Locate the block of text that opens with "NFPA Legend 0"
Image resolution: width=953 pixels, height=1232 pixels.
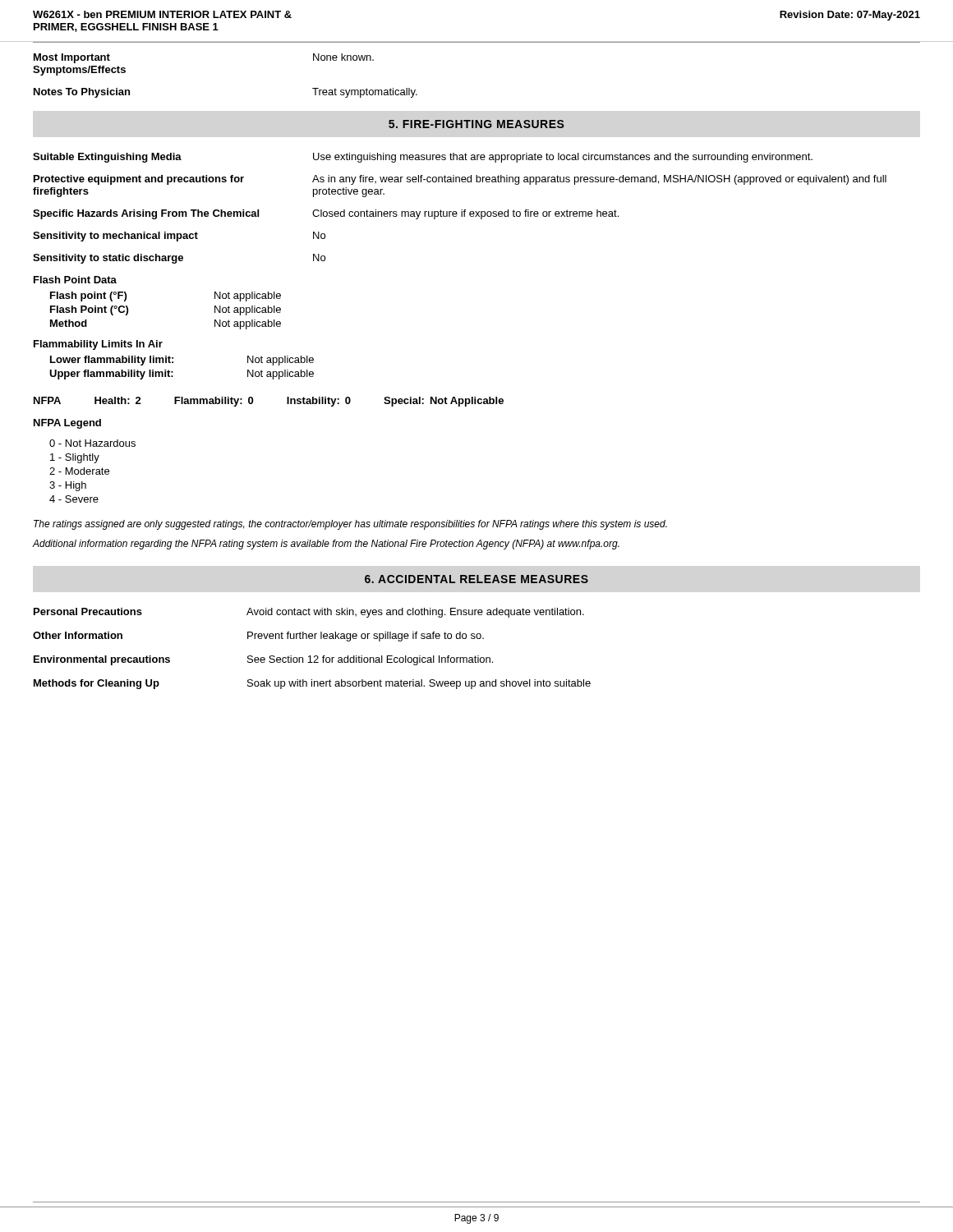tap(67, 424)
